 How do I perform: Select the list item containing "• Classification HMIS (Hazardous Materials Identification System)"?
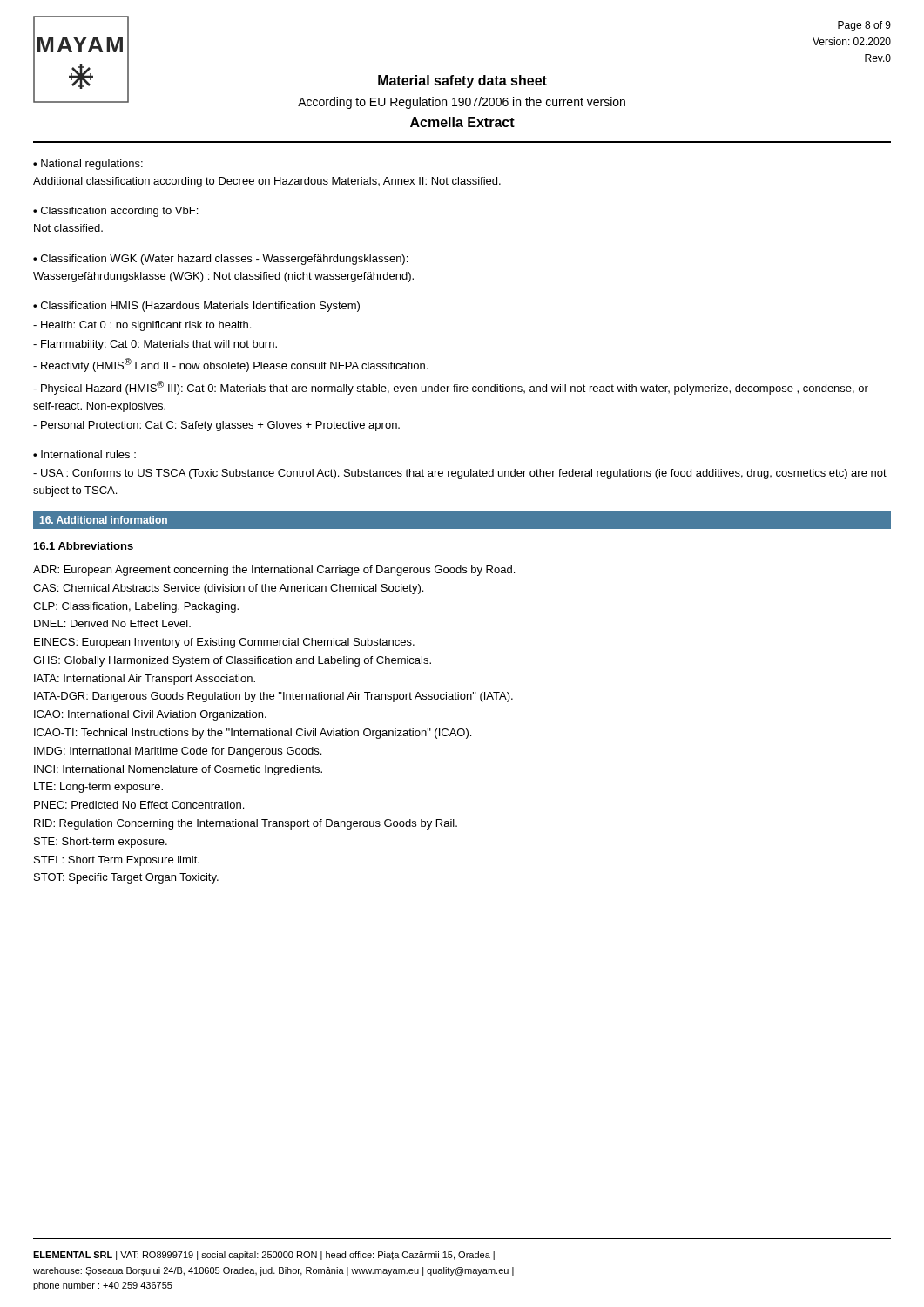197,305
